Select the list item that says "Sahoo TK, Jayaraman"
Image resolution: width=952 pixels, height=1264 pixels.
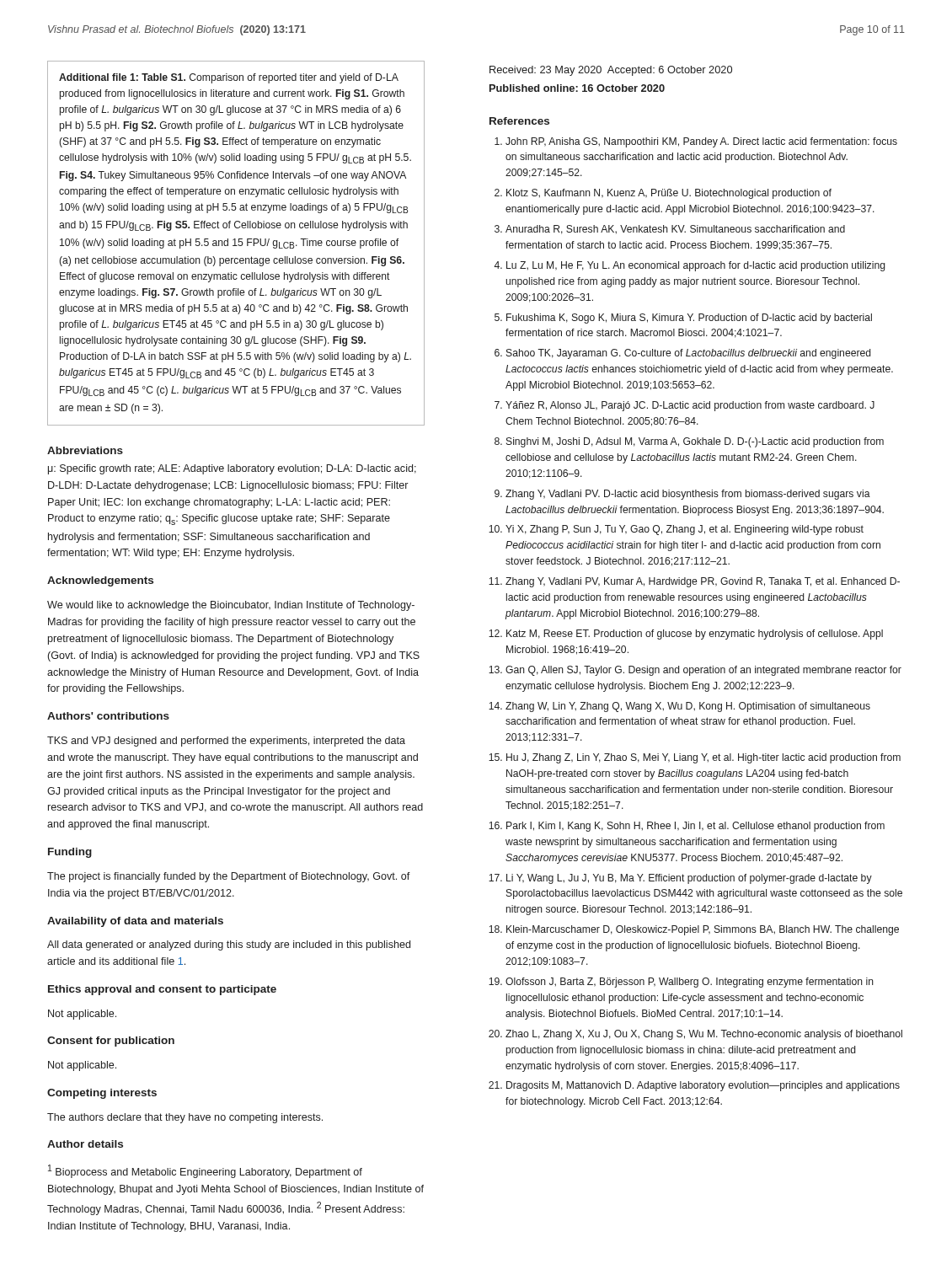tap(700, 369)
